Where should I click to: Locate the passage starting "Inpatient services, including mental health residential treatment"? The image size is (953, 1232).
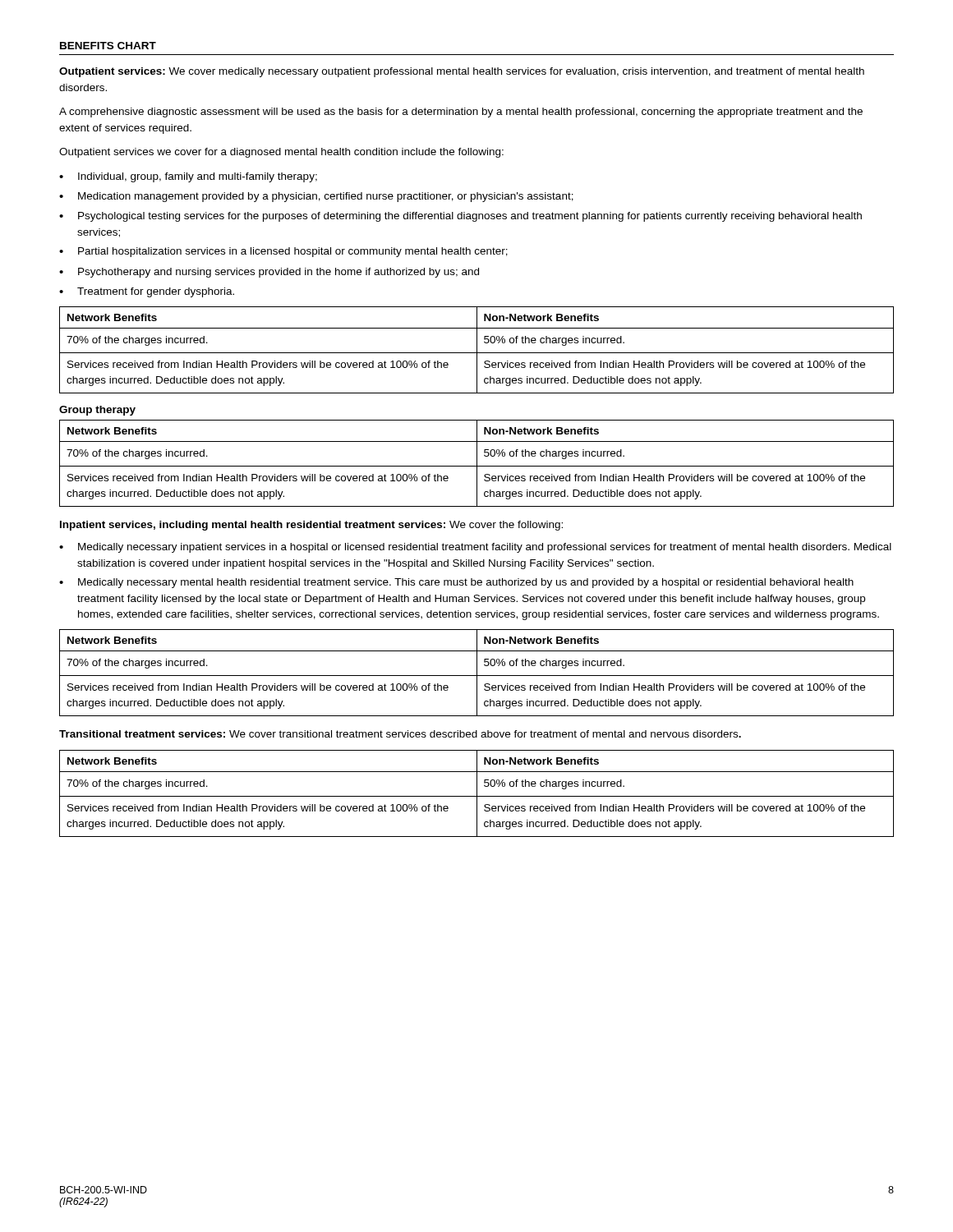(x=311, y=524)
